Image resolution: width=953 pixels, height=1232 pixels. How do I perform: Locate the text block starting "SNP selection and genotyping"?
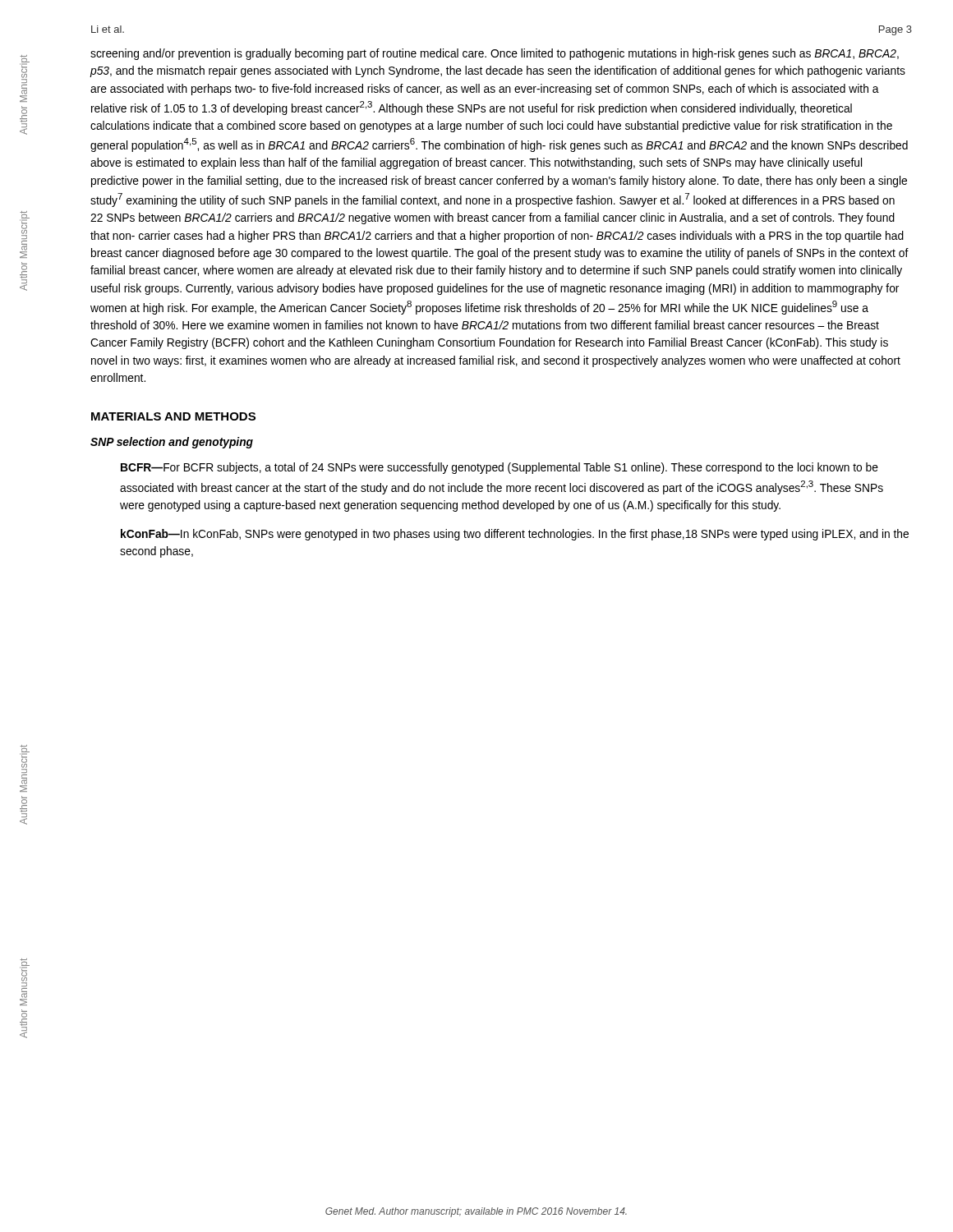tap(172, 442)
